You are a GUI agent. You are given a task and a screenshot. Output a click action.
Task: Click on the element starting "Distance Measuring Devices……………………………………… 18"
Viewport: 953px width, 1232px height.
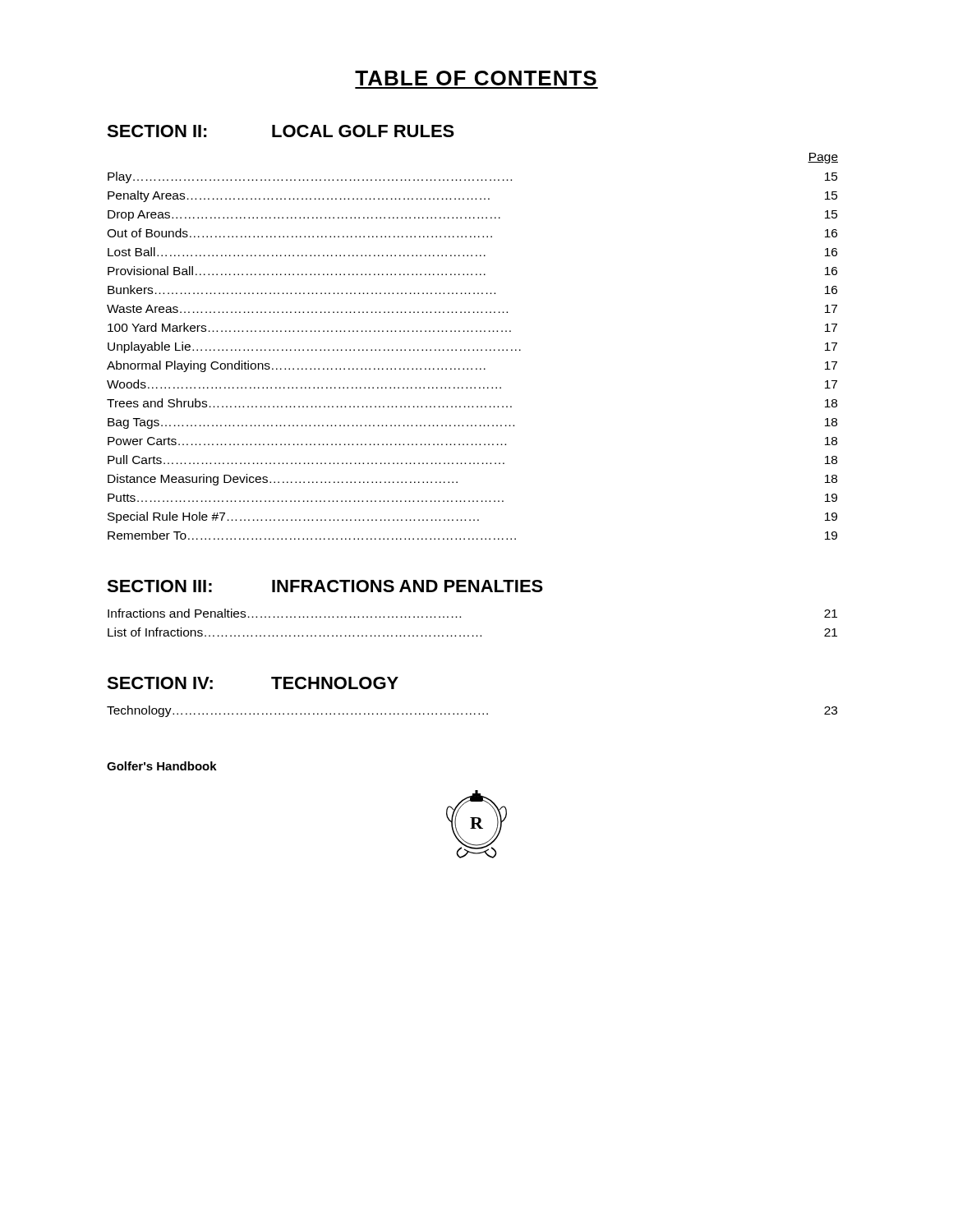[x=184, y=479]
